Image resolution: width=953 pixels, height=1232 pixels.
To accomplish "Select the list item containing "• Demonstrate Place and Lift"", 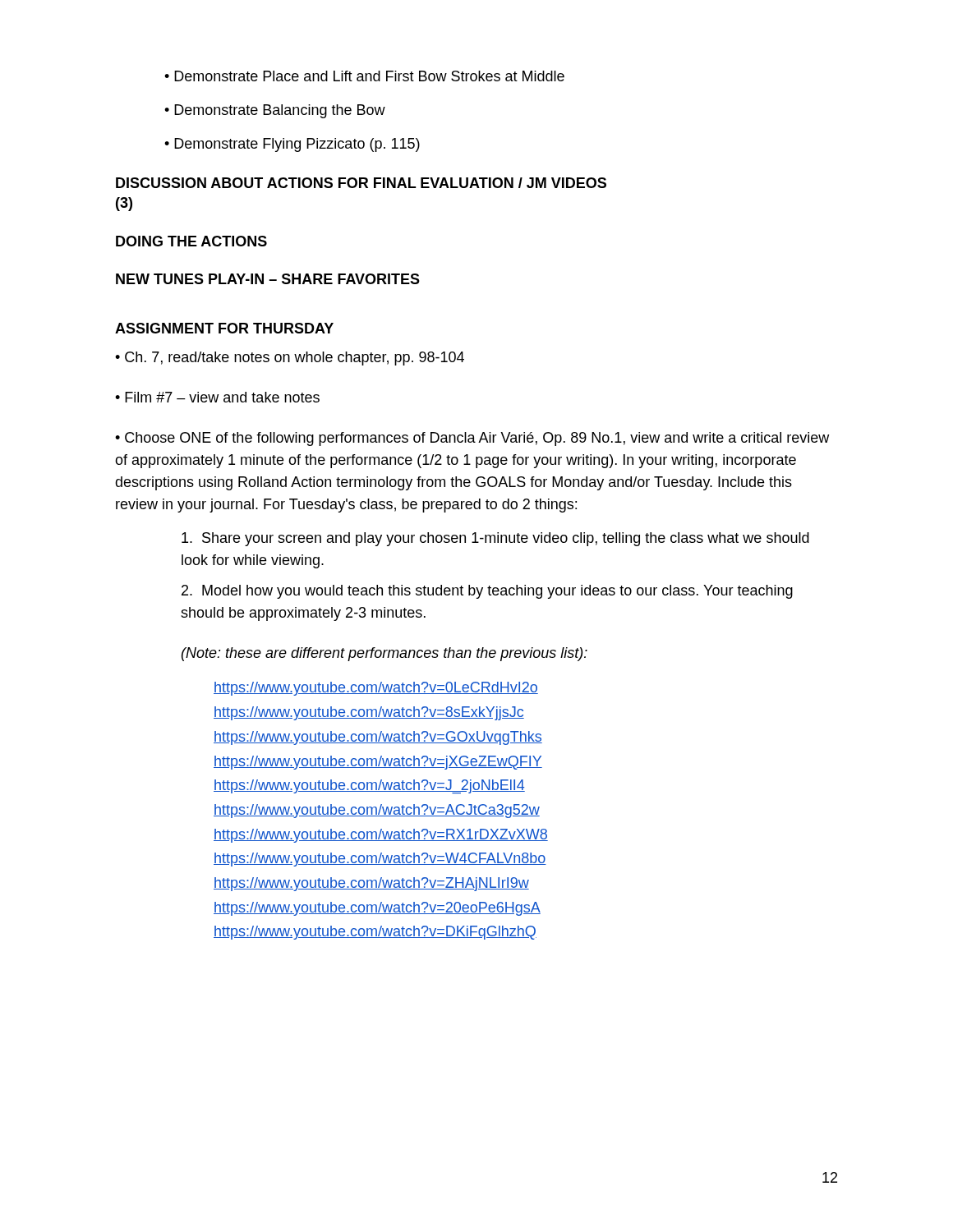I will [x=365, y=76].
